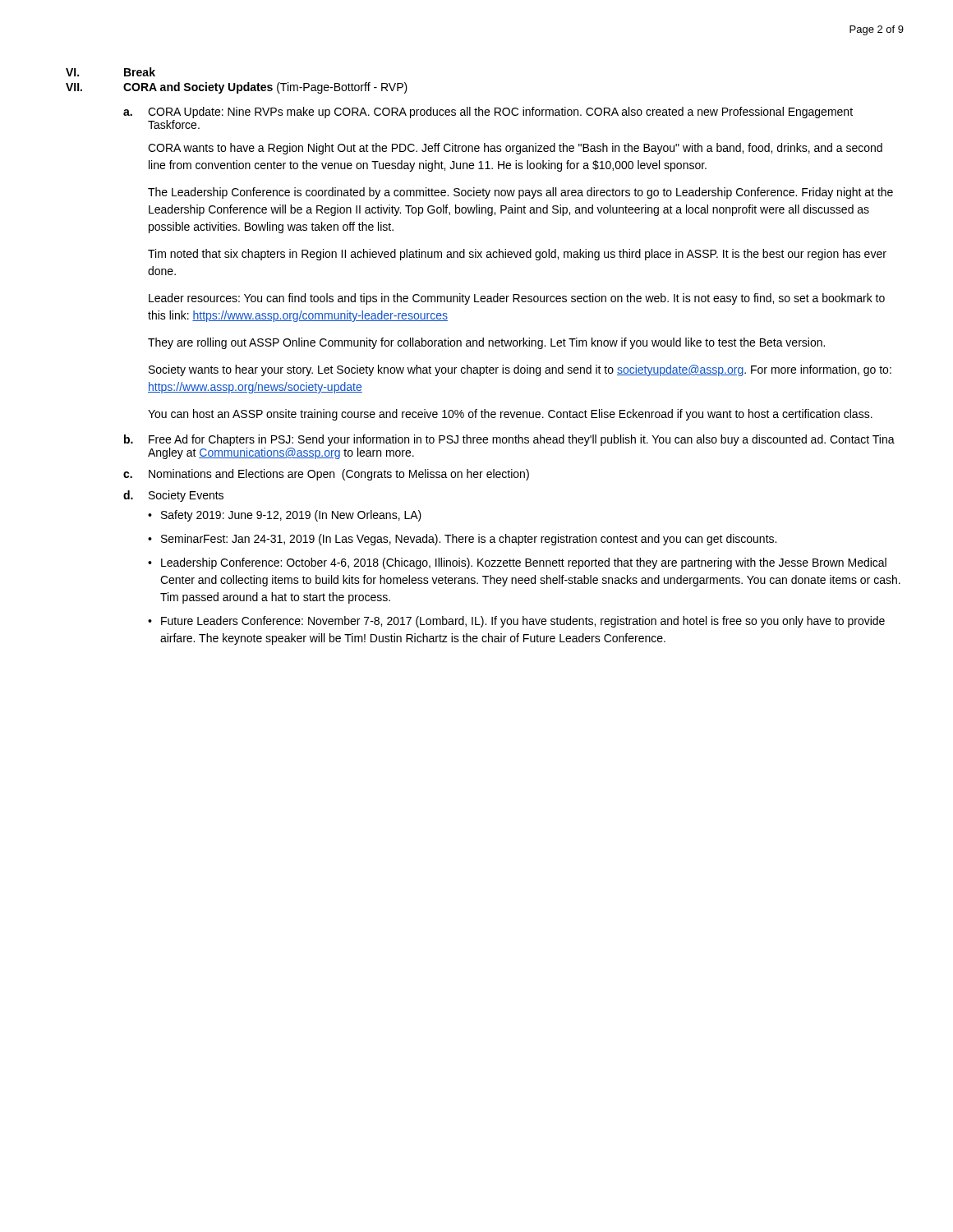
Task: Where is the passage that starts "Tim noted that six chapters"?
Action: (517, 262)
